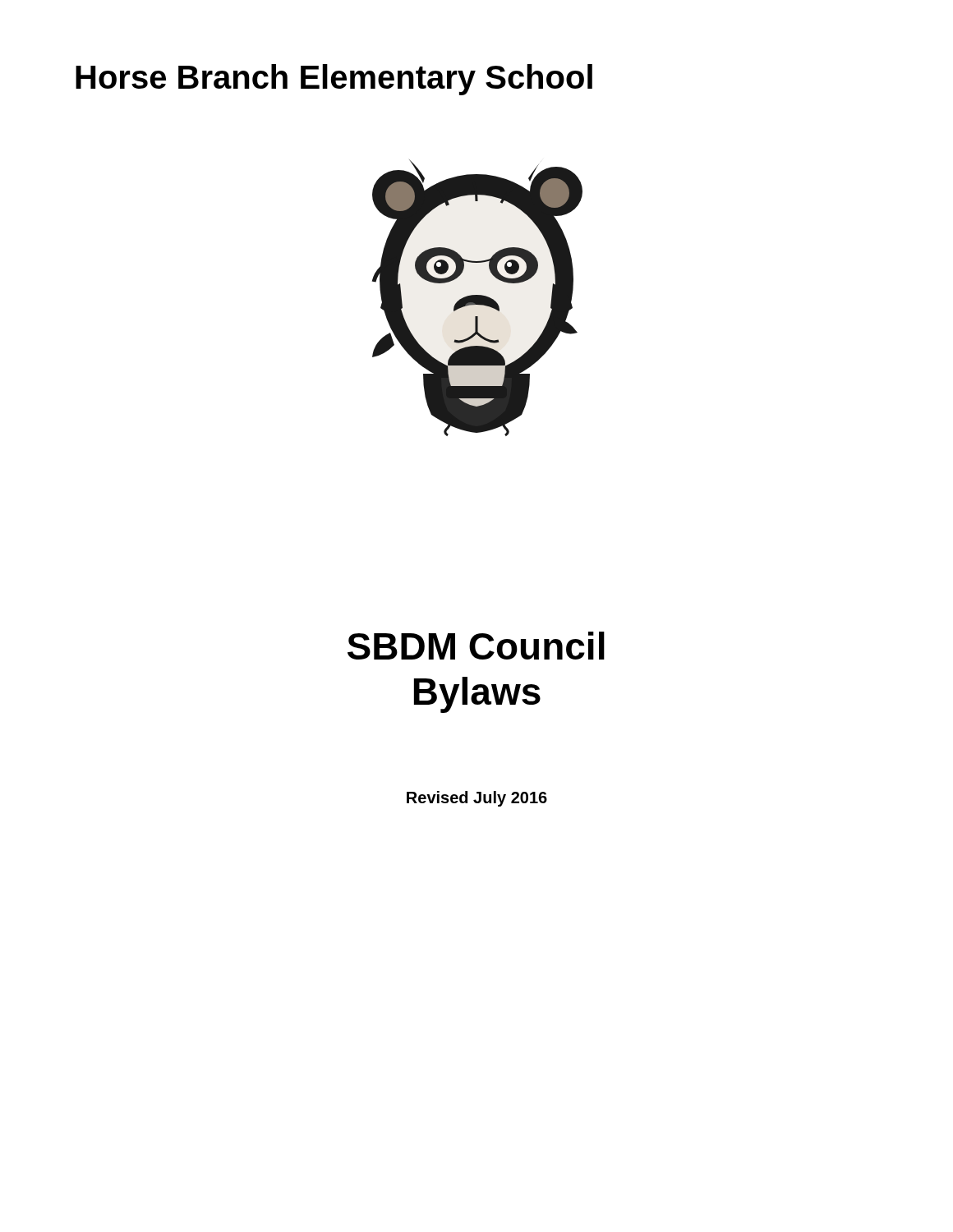Navigate to the element starting "Revised July 2016"
Image resolution: width=953 pixels, height=1232 pixels.
click(x=476, y=798)
